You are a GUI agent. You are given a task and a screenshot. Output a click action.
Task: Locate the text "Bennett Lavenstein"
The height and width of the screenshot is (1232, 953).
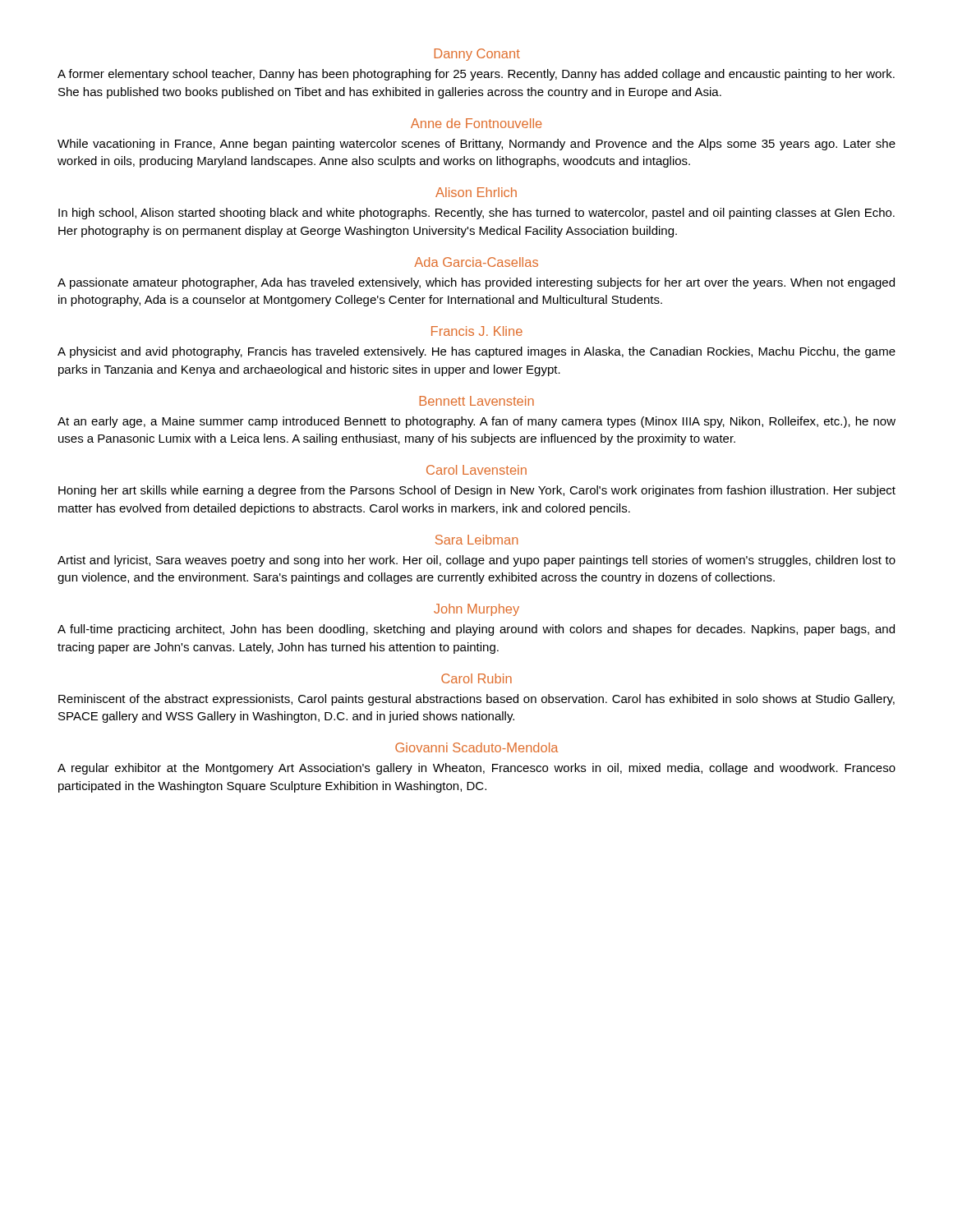(476, 400)
